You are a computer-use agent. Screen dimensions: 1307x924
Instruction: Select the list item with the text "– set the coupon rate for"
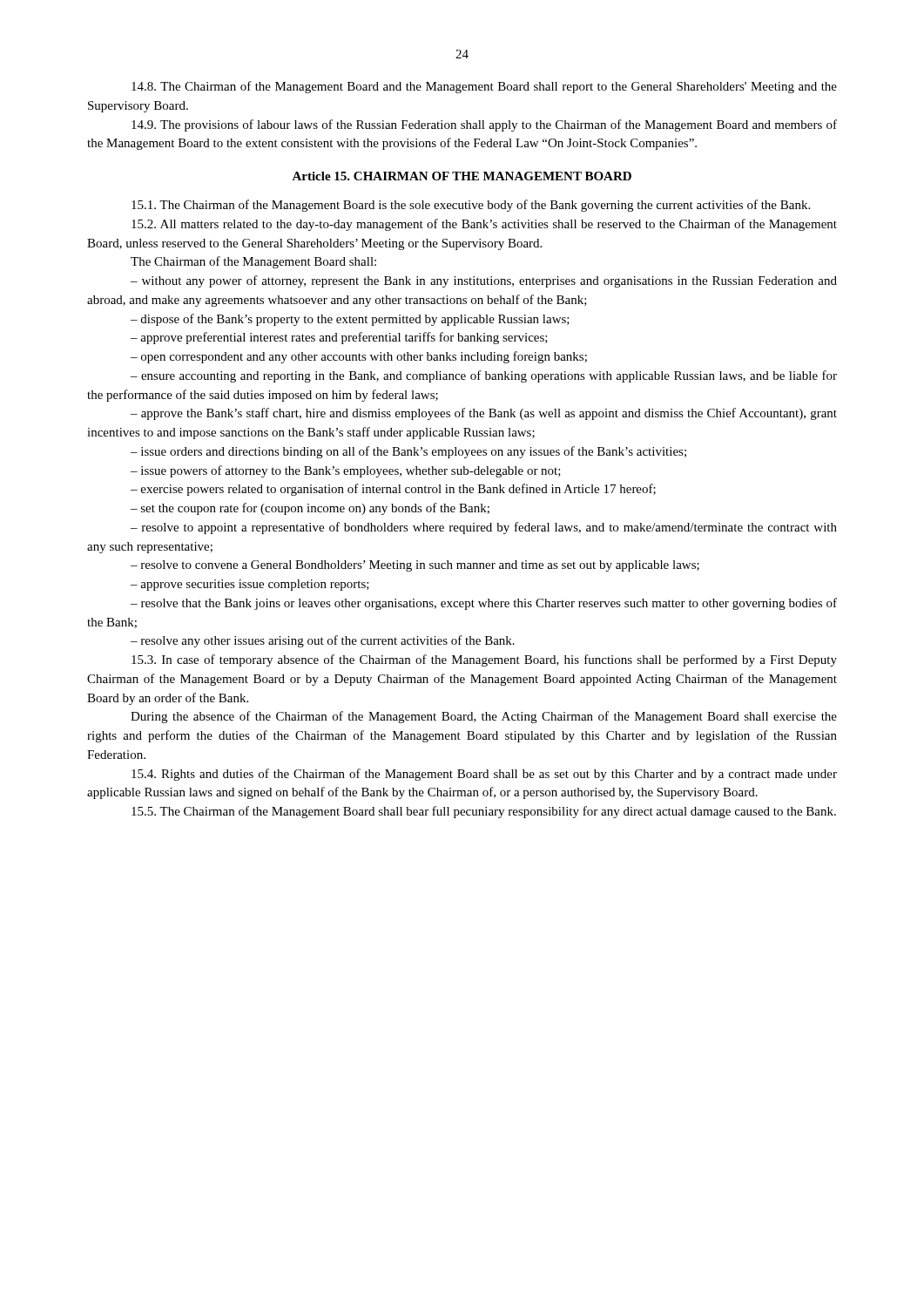[x=462, y=509]
